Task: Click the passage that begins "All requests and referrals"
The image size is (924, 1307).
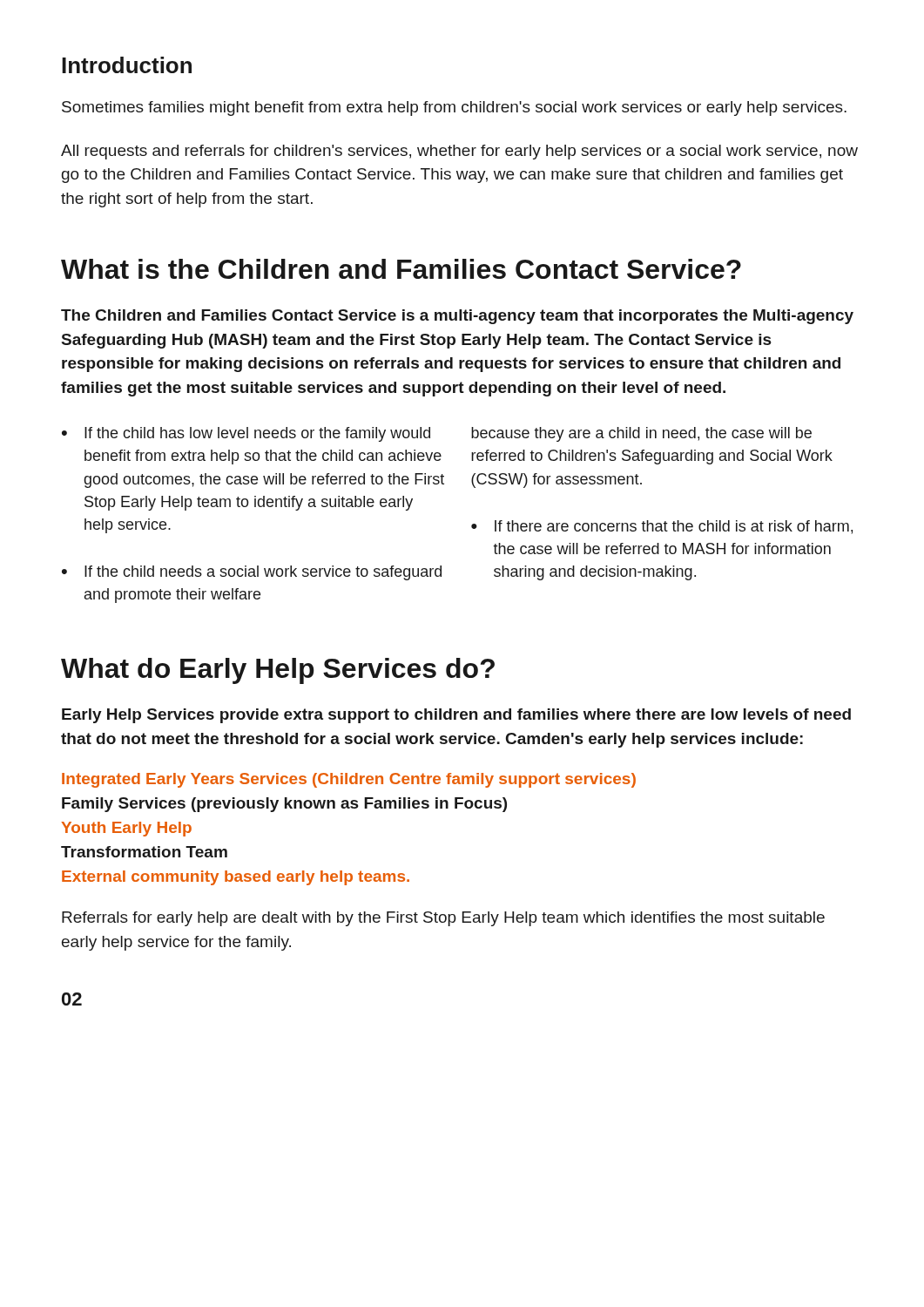Action: (459, 174)
